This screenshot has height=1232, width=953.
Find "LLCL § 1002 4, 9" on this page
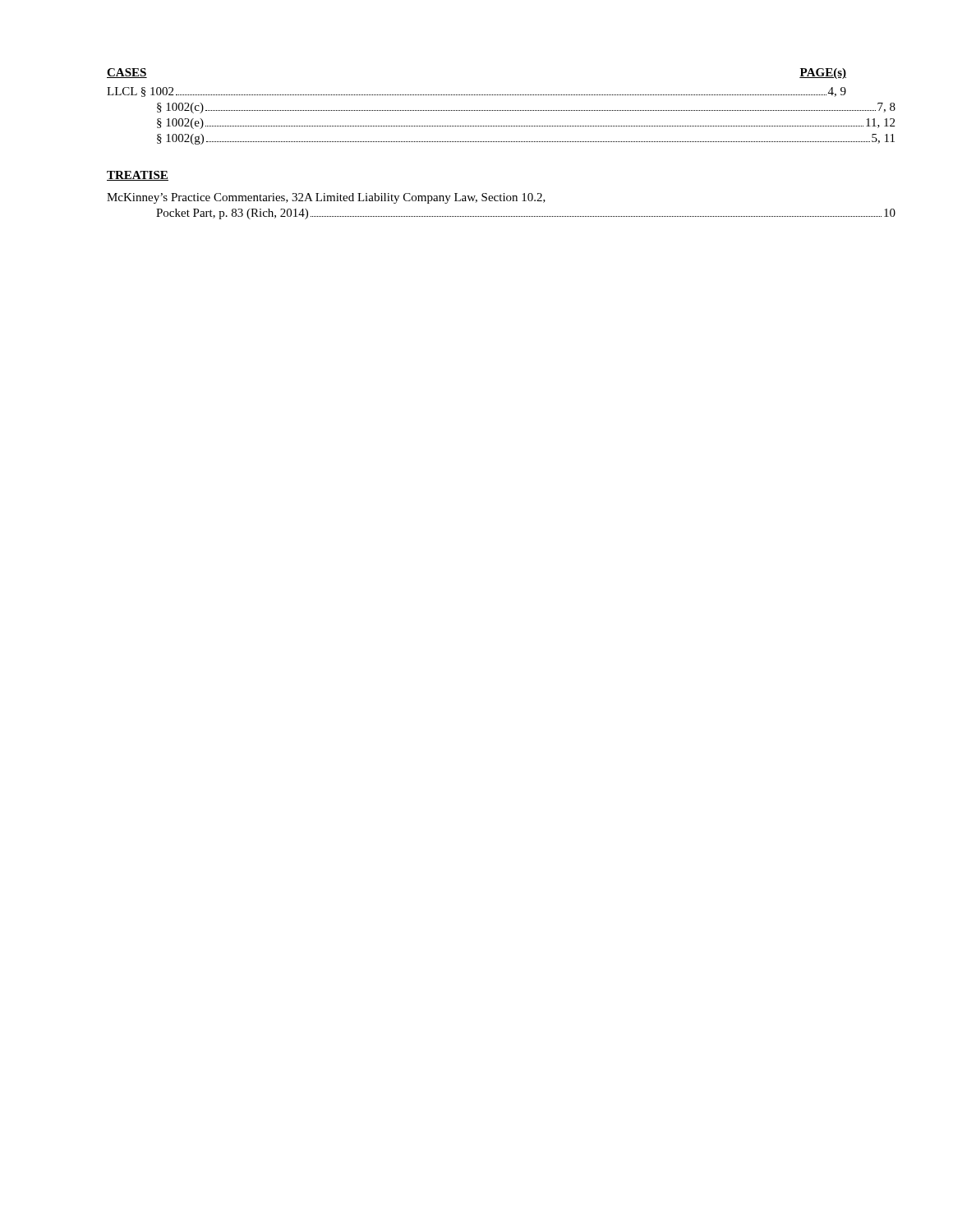[476, 92]
